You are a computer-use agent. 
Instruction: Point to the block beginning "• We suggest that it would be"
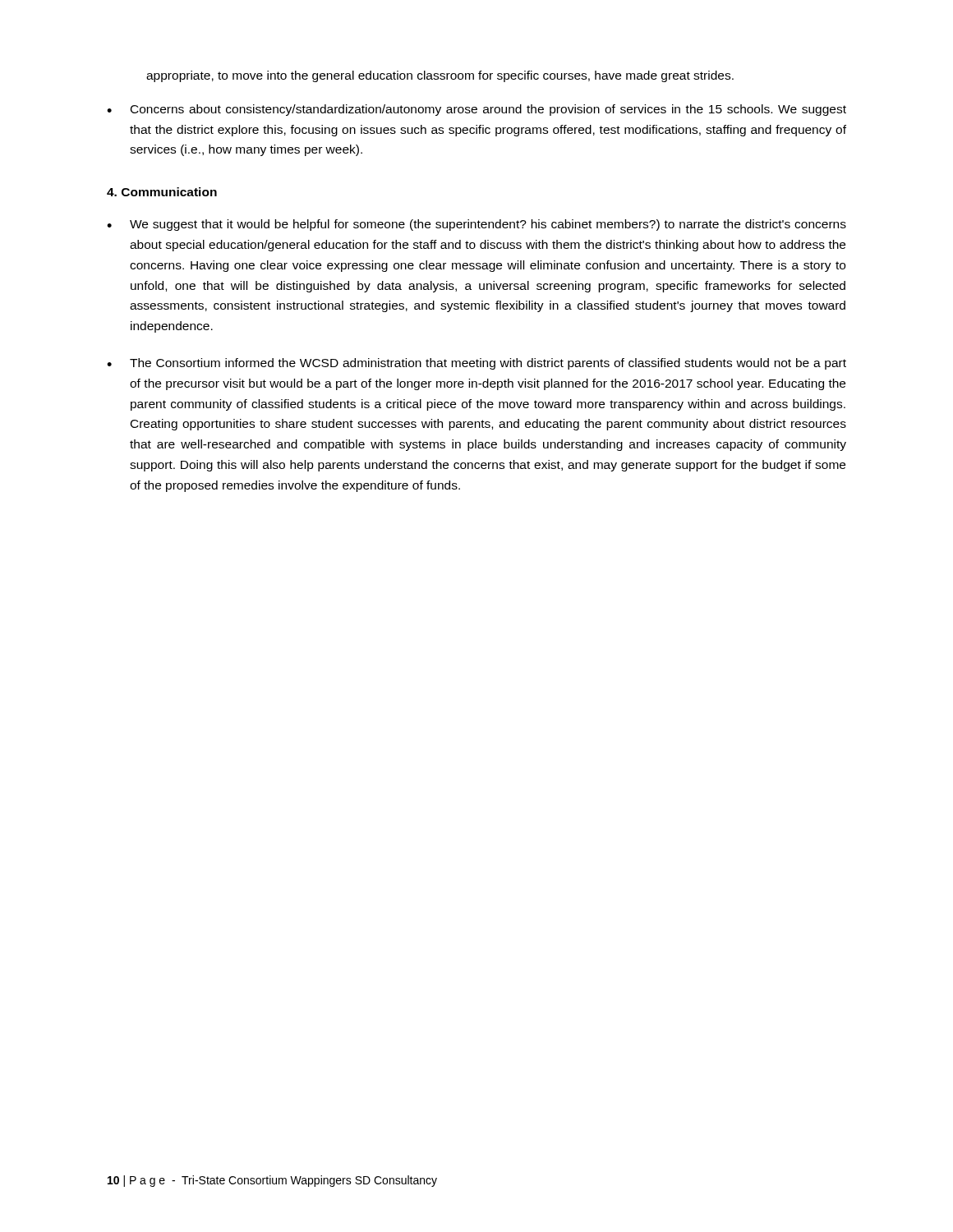[476, 276]
